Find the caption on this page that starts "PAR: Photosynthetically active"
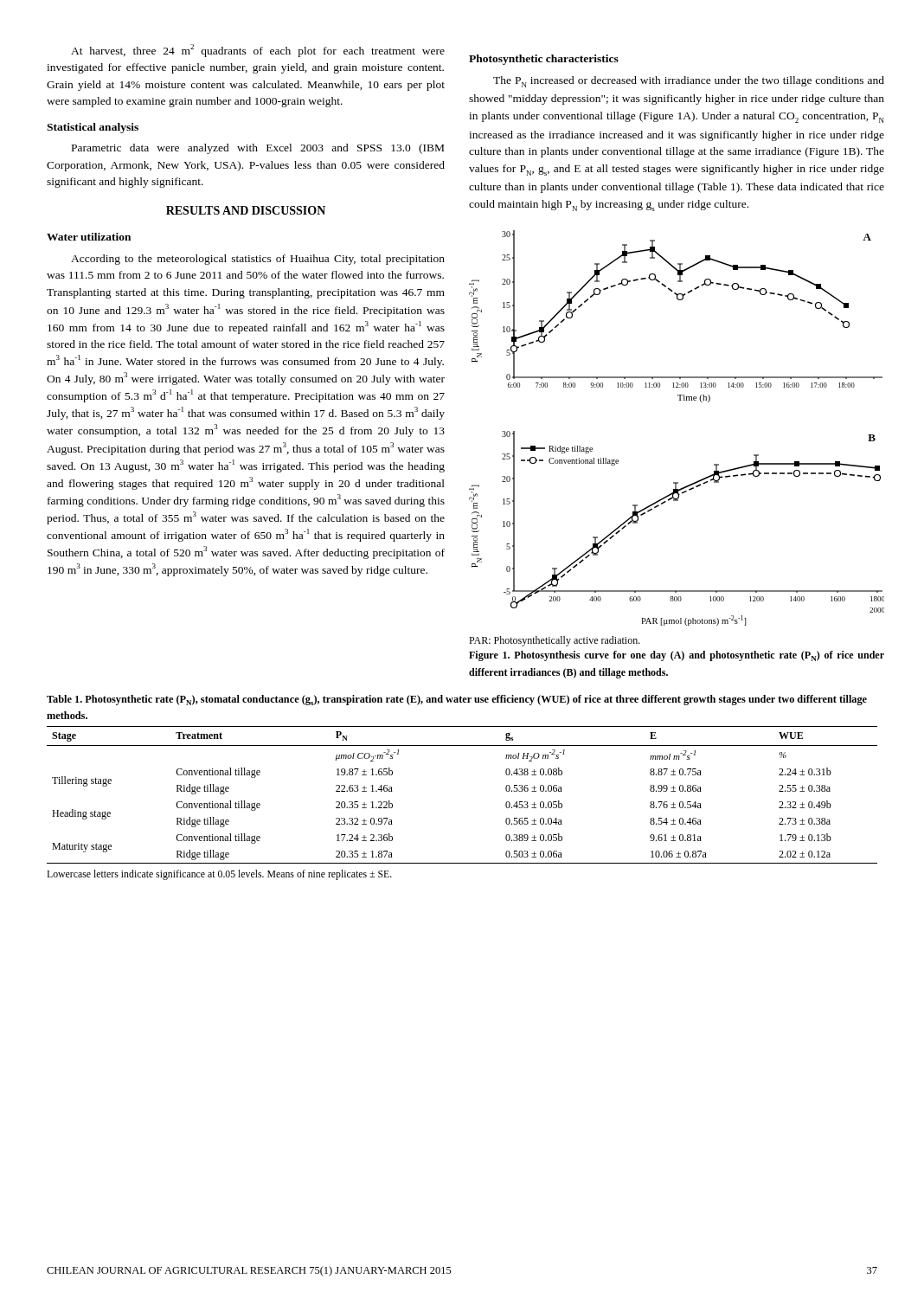The height and width of the screenshot is (1298, 924). (677, 657)
